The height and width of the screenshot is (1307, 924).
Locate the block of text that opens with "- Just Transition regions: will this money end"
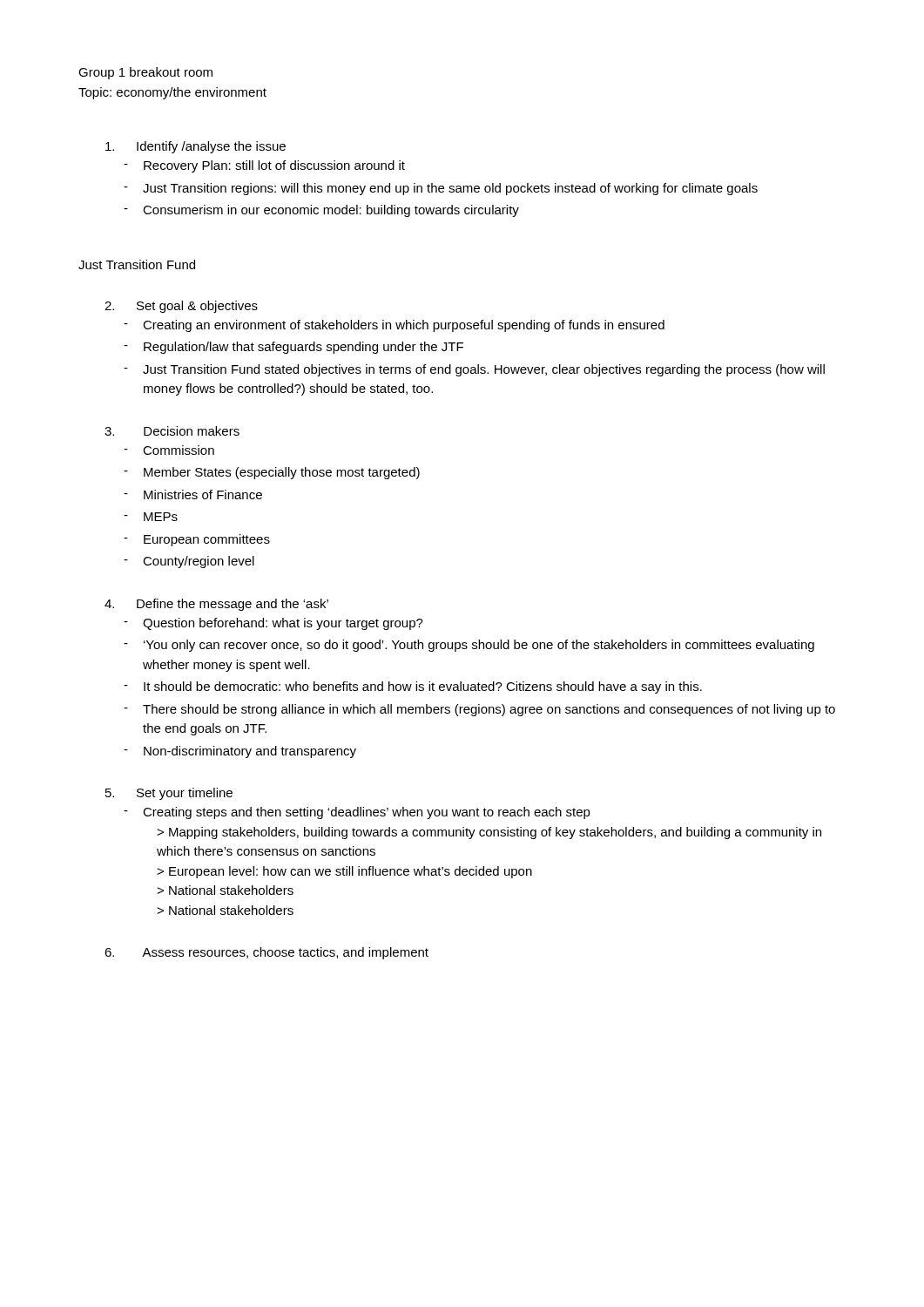pos(485,188)
